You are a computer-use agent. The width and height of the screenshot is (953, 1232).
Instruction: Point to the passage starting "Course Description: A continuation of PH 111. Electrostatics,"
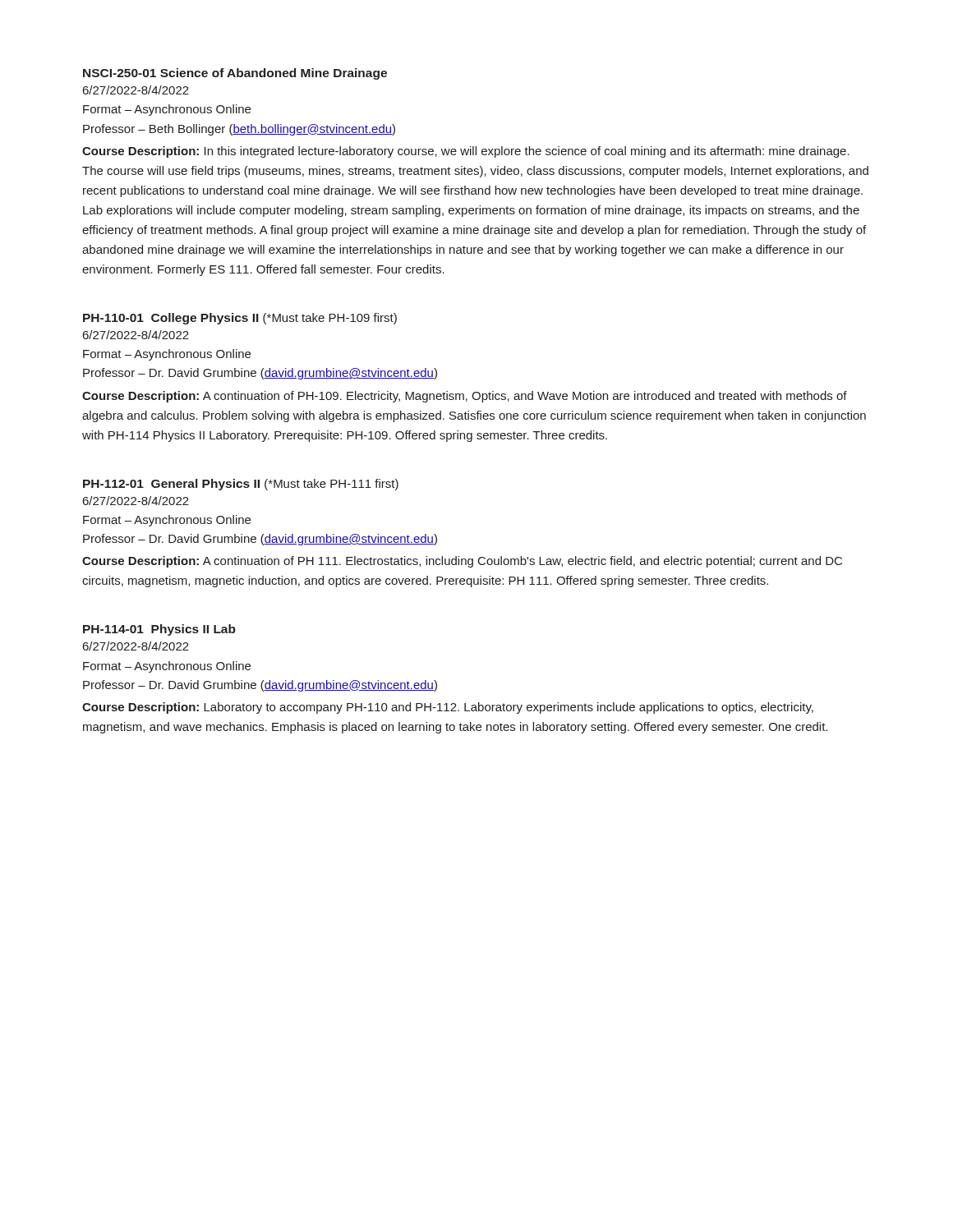(462, 571)
